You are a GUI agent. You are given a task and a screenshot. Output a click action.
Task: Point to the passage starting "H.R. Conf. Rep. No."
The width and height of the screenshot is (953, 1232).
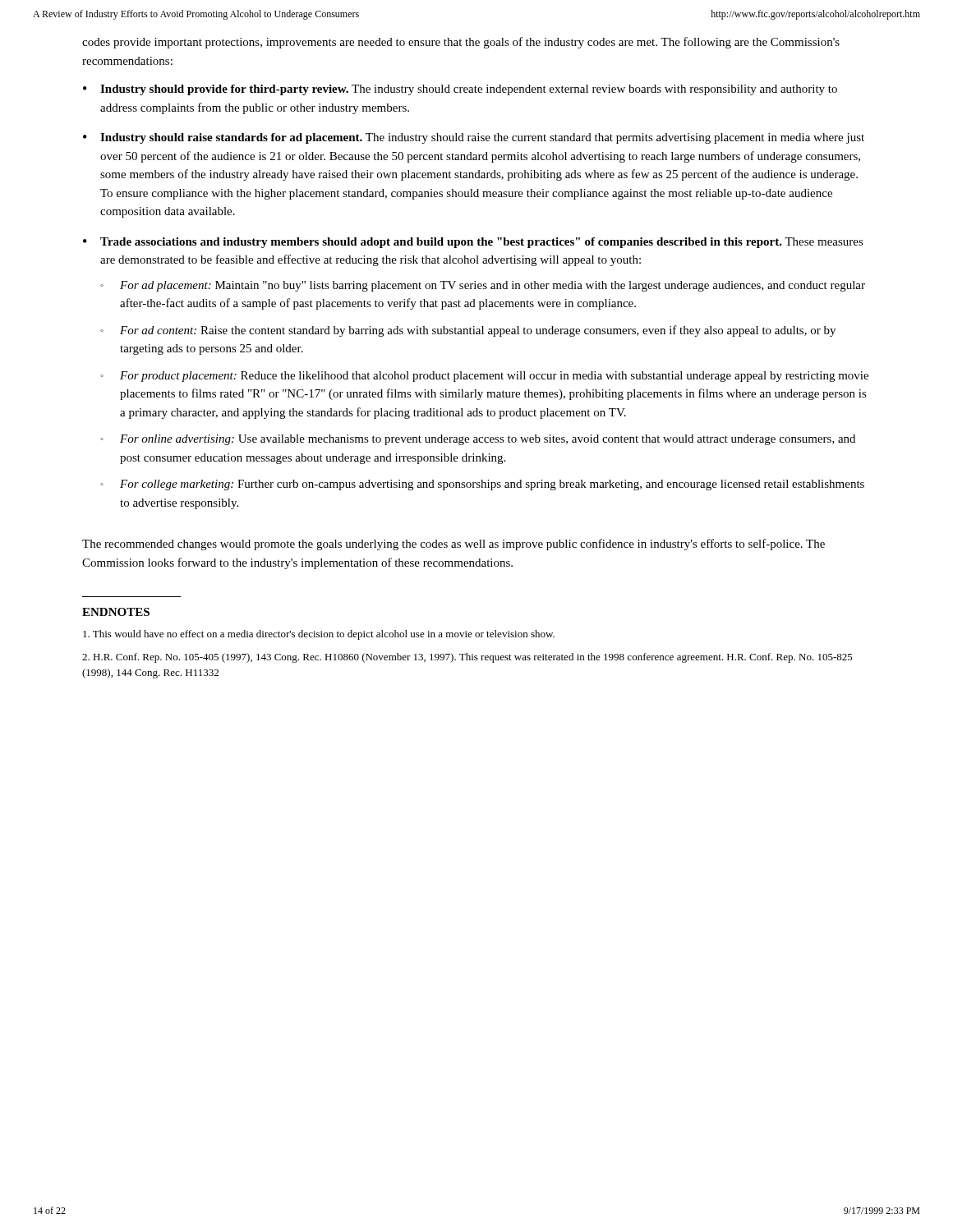467,664
